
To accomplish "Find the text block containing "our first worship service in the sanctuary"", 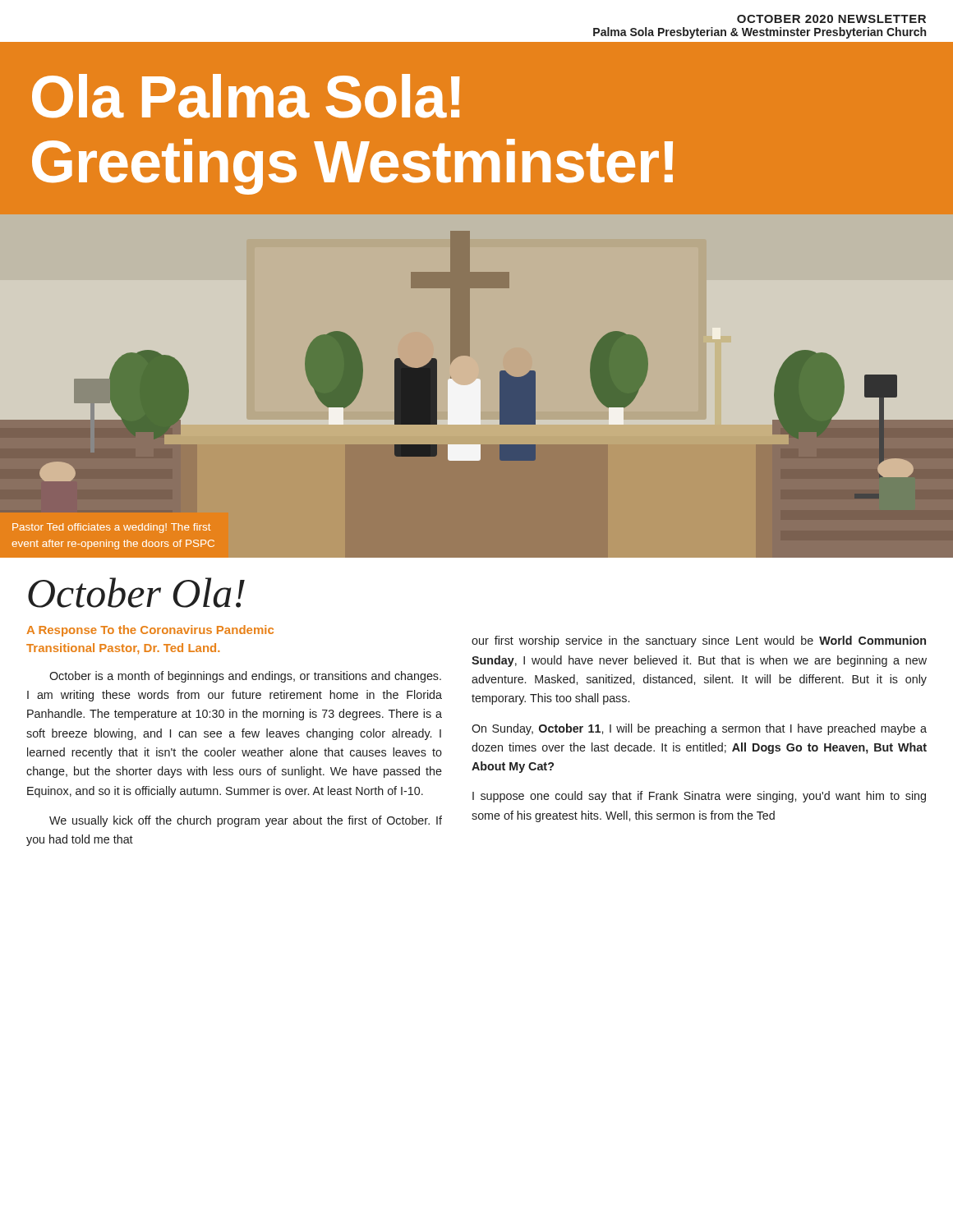I will tap(699, 729).
